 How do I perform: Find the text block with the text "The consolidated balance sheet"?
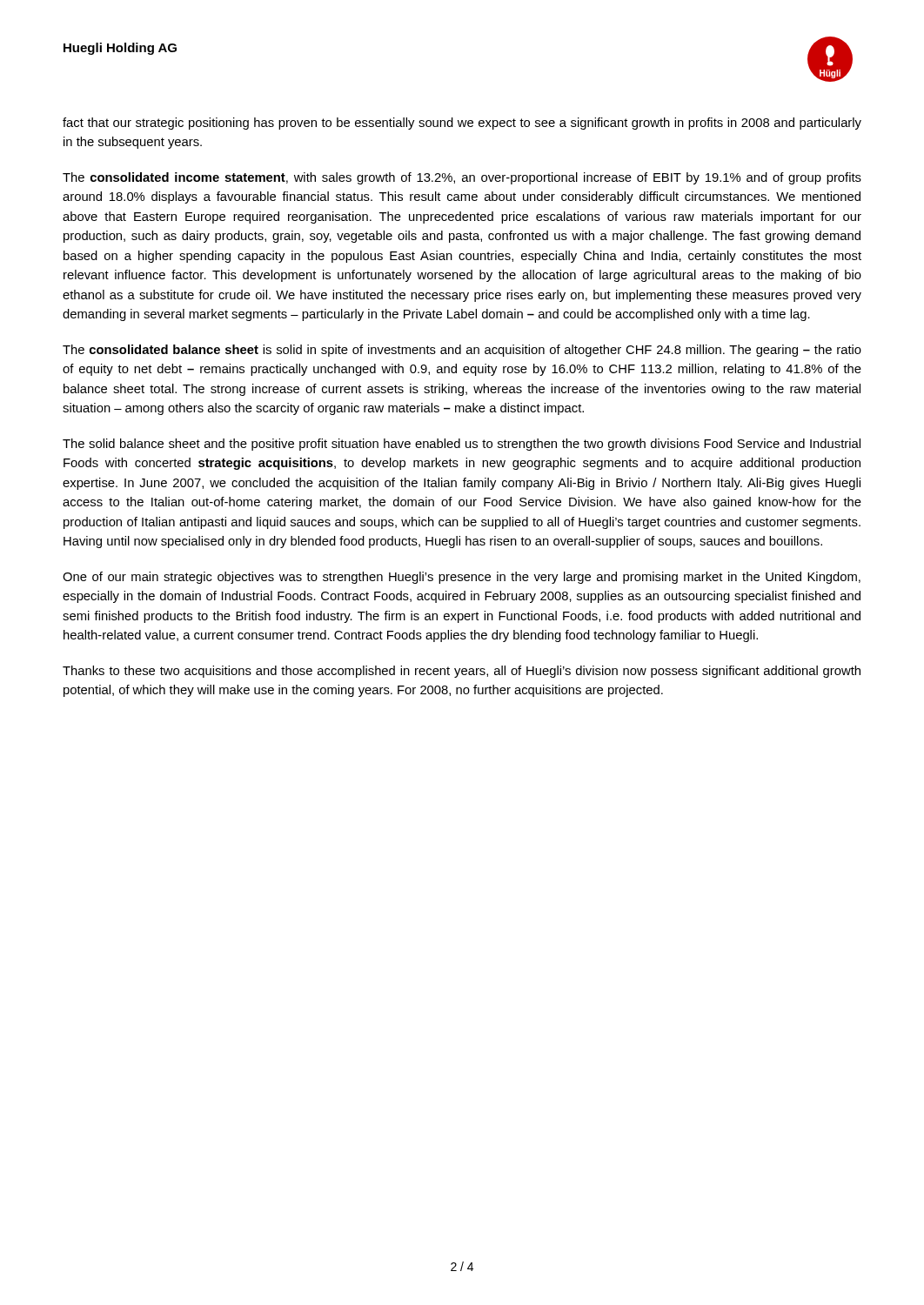coord(462,379)
